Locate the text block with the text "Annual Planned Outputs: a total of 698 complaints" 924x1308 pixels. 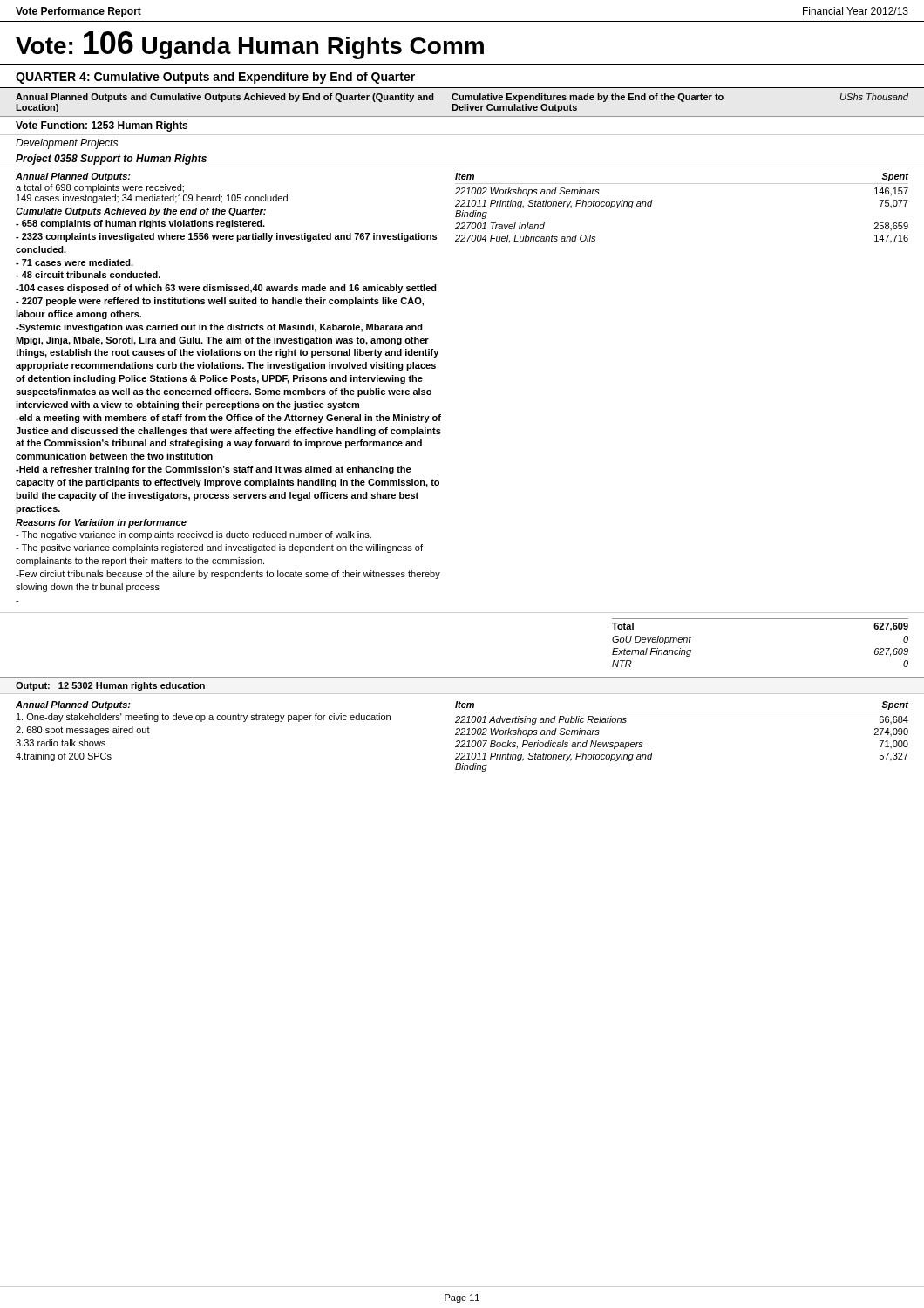(x=229, y=187)
